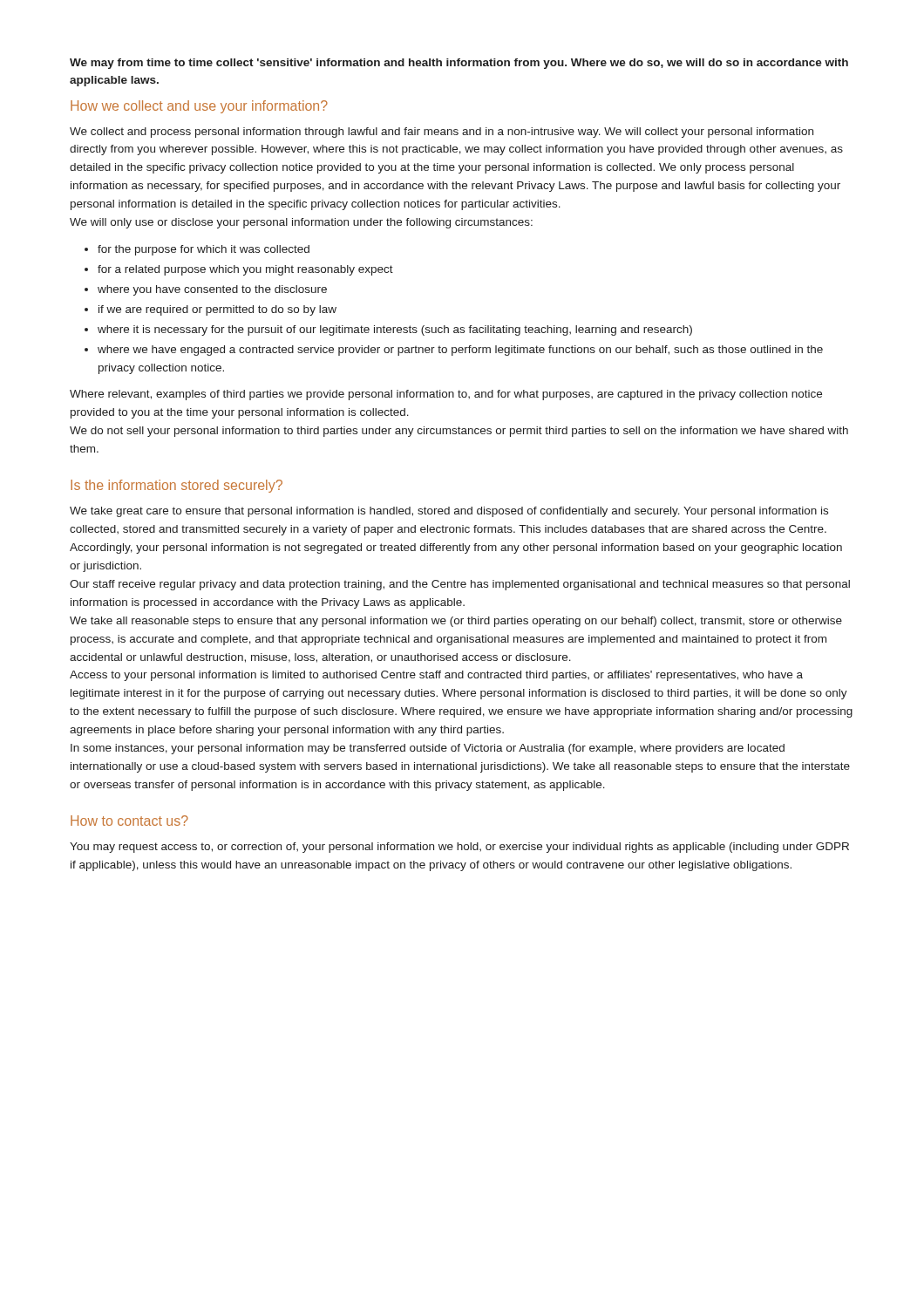Click on the text block with the text "We take great"
Screen dimensions: 1308x924
pos(461,648)
